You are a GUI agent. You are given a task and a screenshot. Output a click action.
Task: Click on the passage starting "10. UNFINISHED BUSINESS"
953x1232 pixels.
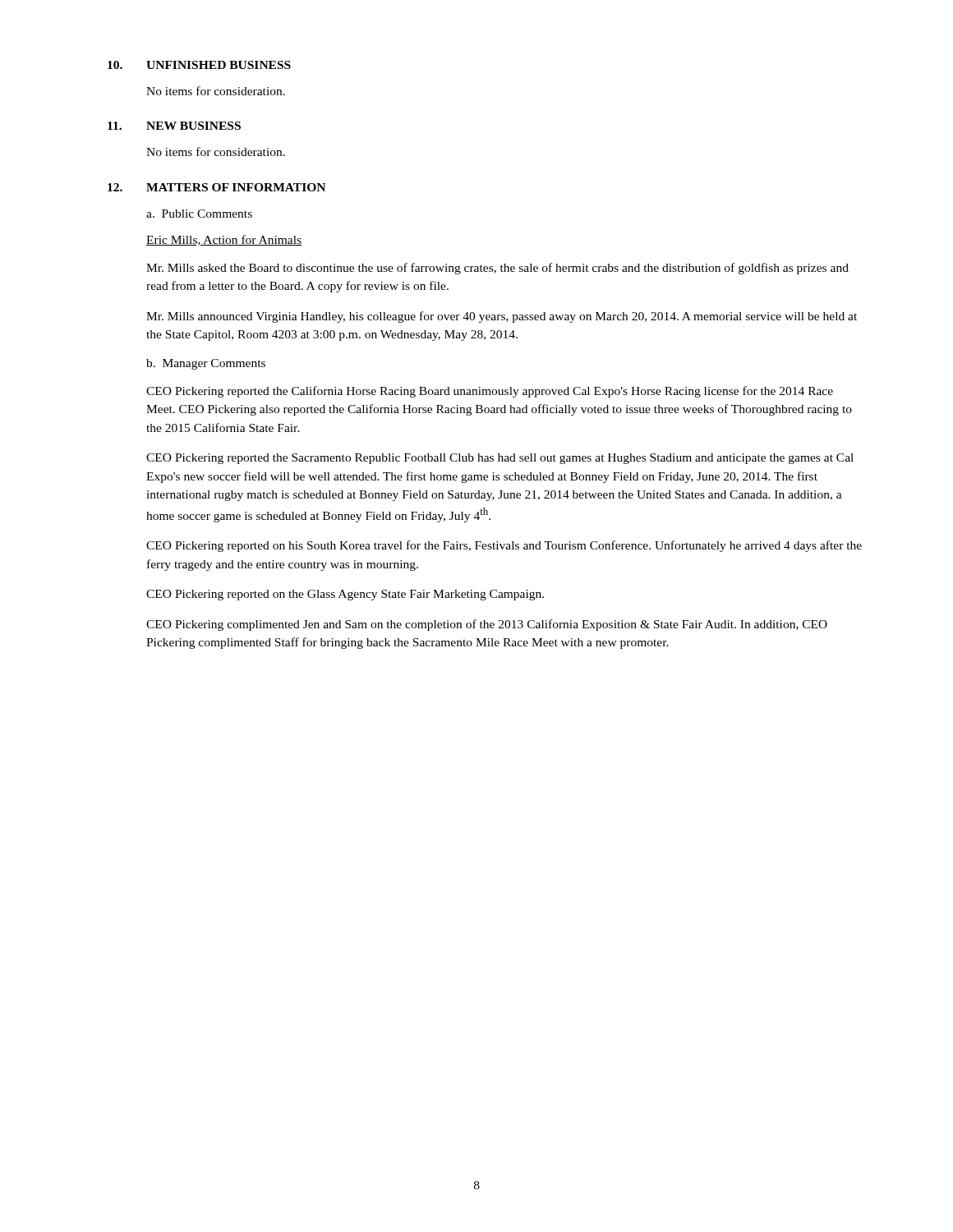click(x=199, y=65)
